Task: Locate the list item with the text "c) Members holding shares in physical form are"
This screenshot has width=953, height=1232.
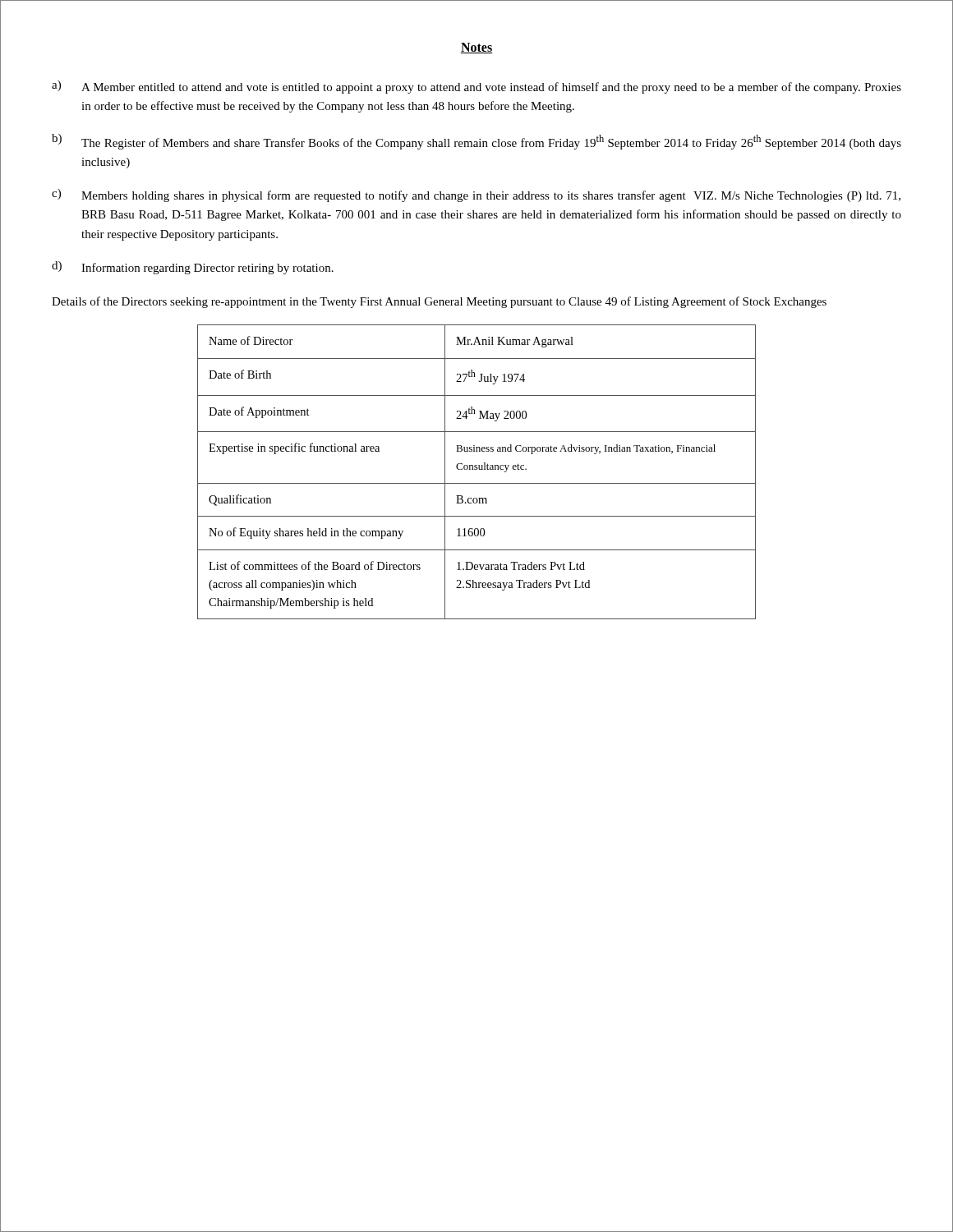Action: (x=476, y=215)
